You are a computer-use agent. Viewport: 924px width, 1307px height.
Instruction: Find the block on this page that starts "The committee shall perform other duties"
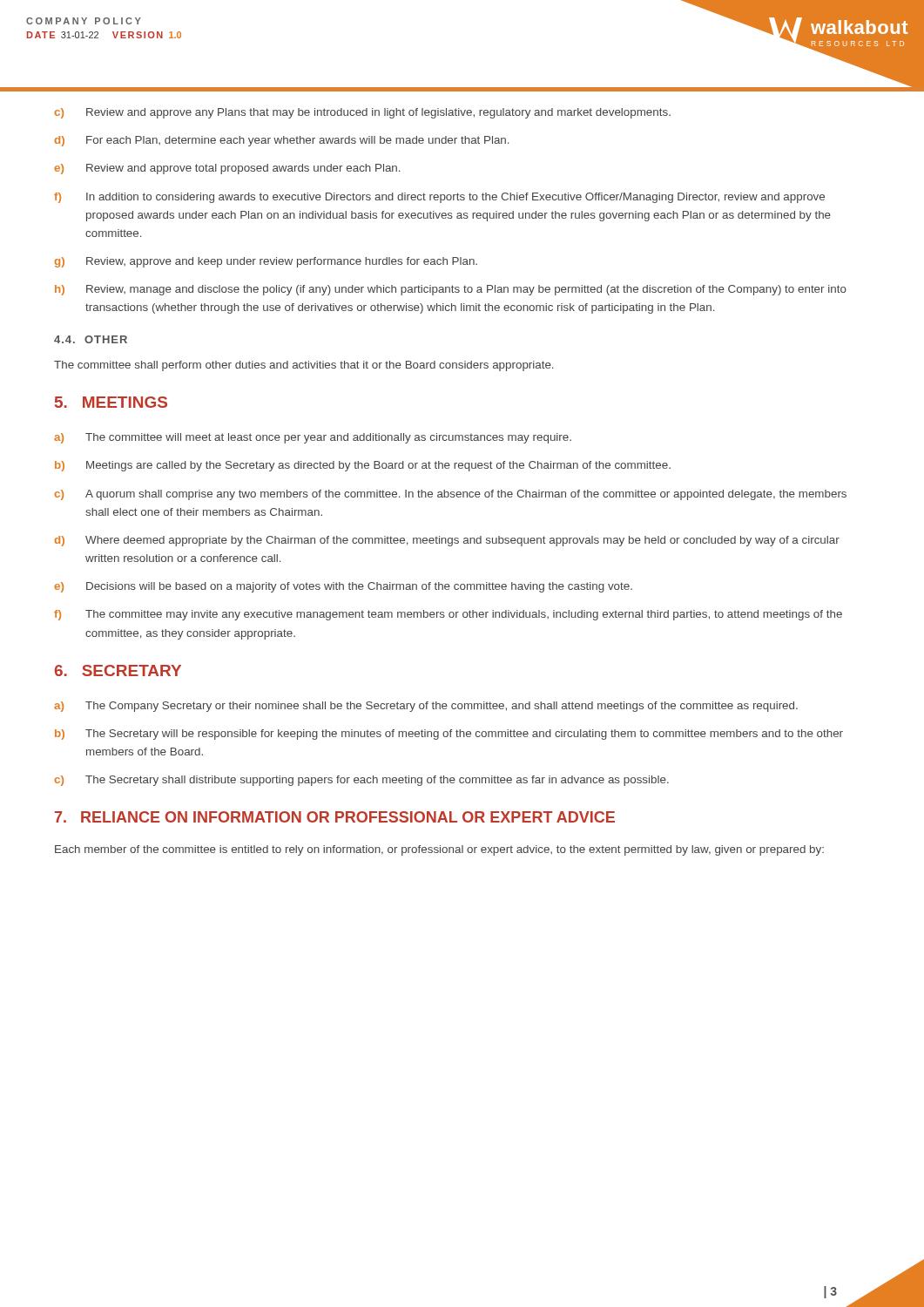pos(304,365)
